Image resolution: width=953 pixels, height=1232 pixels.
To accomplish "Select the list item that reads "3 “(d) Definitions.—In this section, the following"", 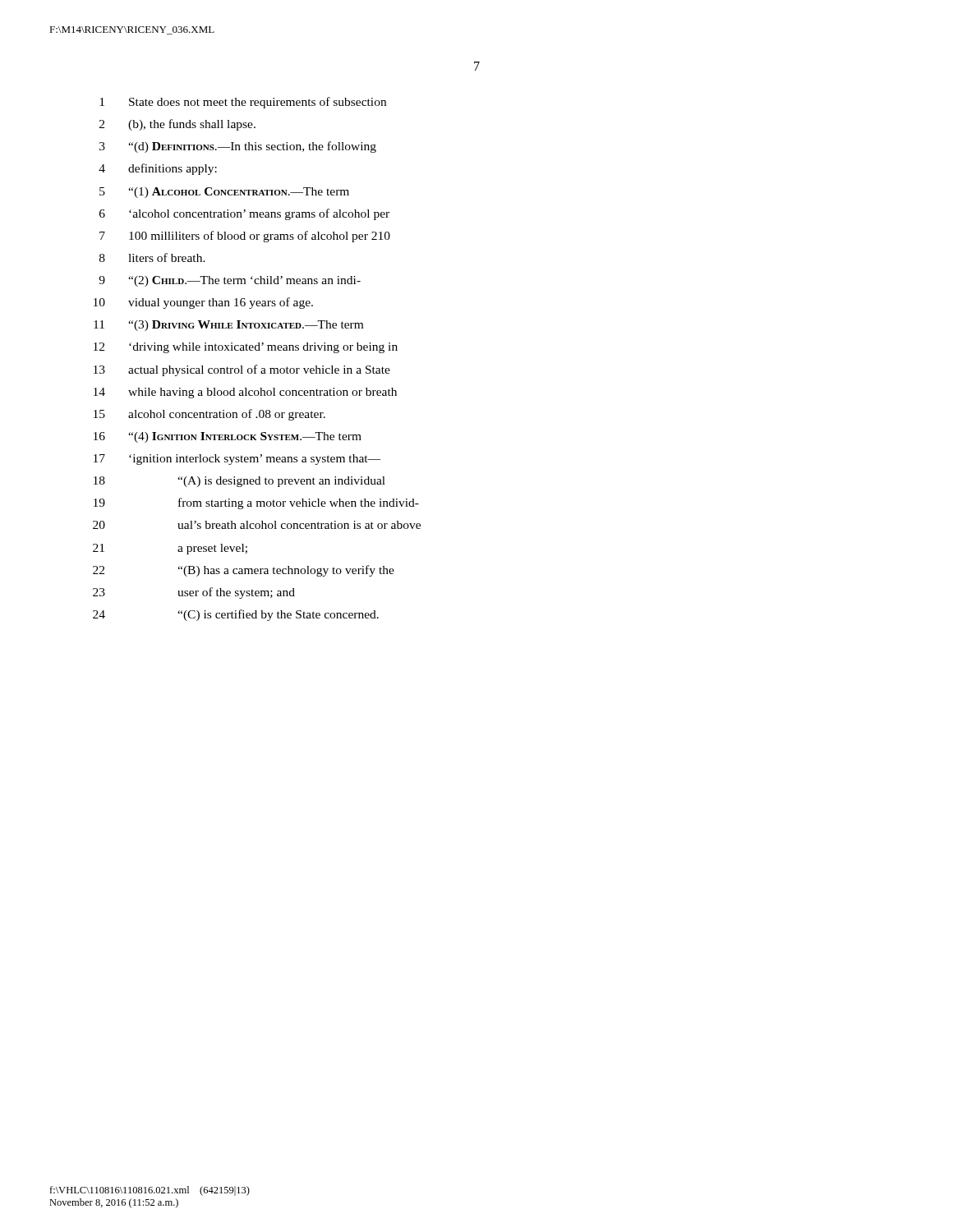I will [x=238, y=147].
